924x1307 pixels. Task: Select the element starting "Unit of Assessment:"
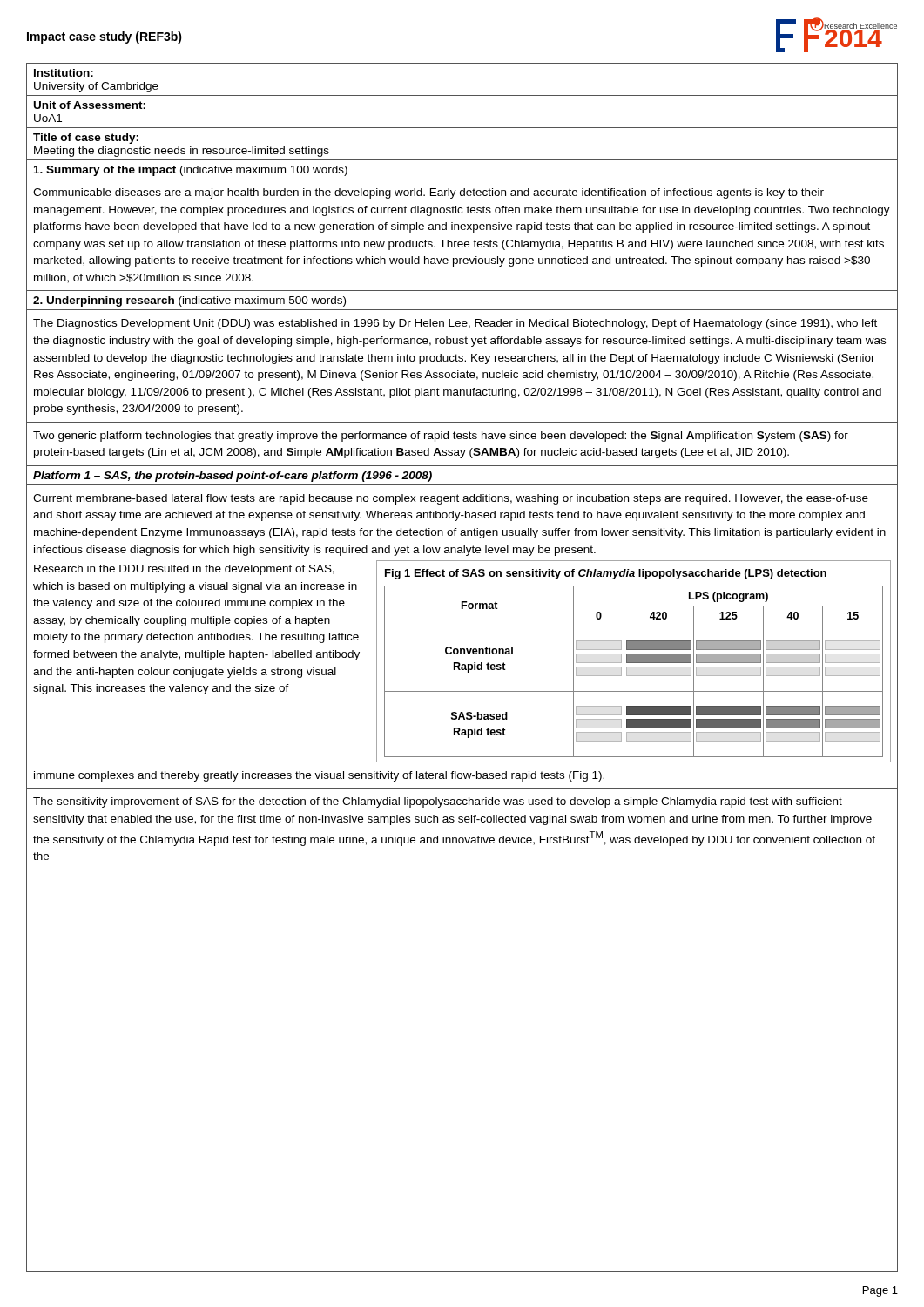90,111
